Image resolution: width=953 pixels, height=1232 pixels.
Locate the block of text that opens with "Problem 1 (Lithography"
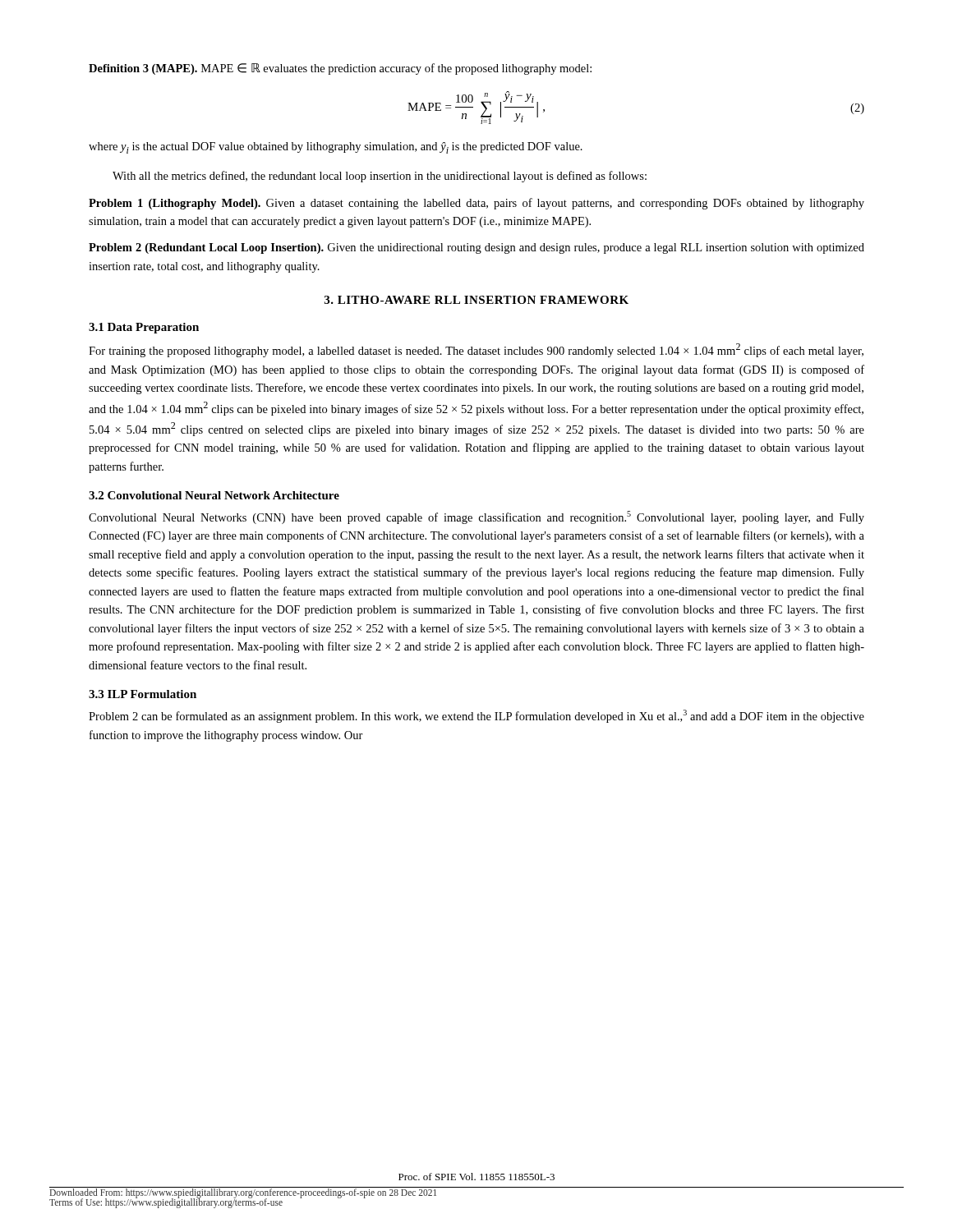476,212
